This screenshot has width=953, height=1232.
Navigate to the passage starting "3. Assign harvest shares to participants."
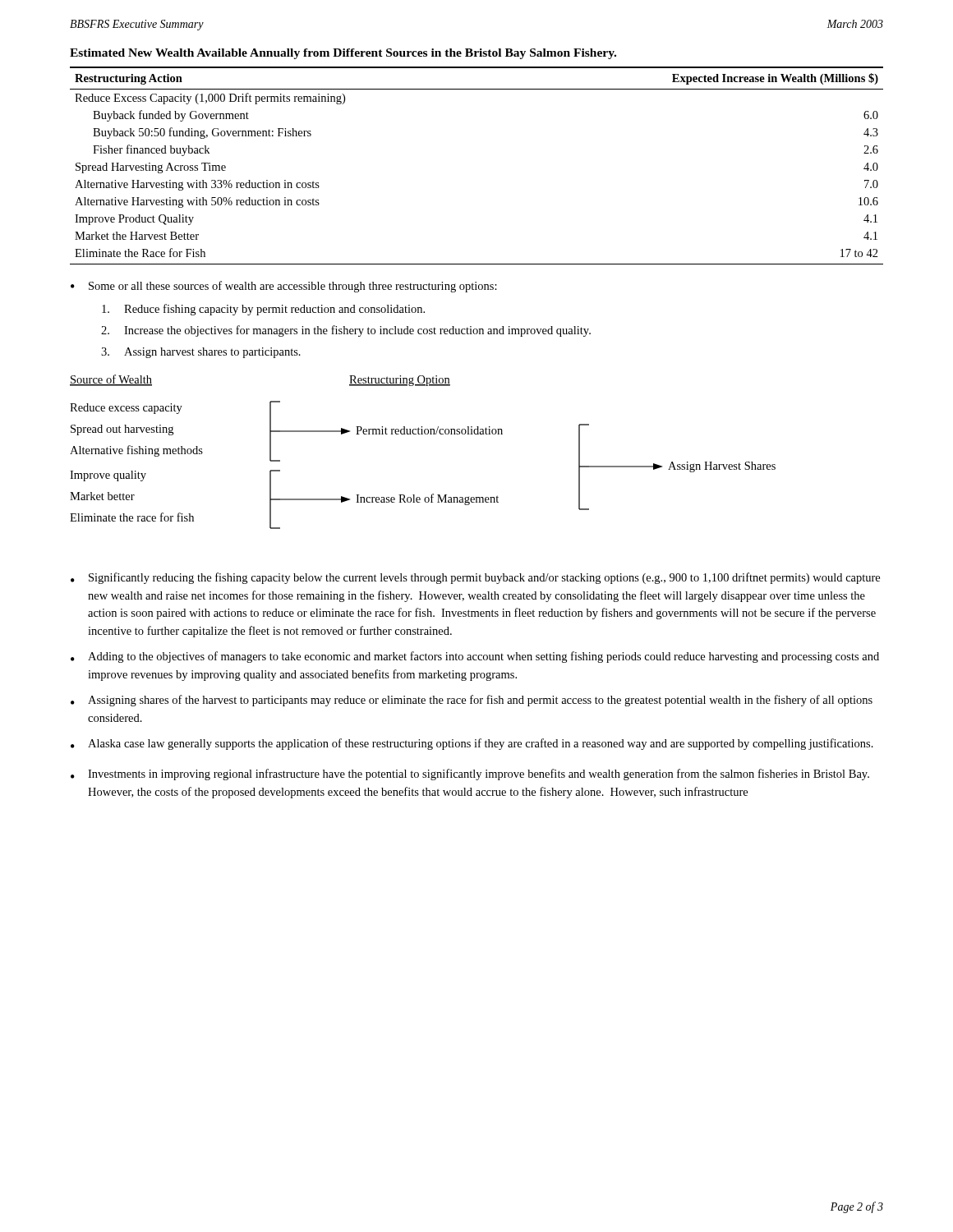click(x=201, y=352)
